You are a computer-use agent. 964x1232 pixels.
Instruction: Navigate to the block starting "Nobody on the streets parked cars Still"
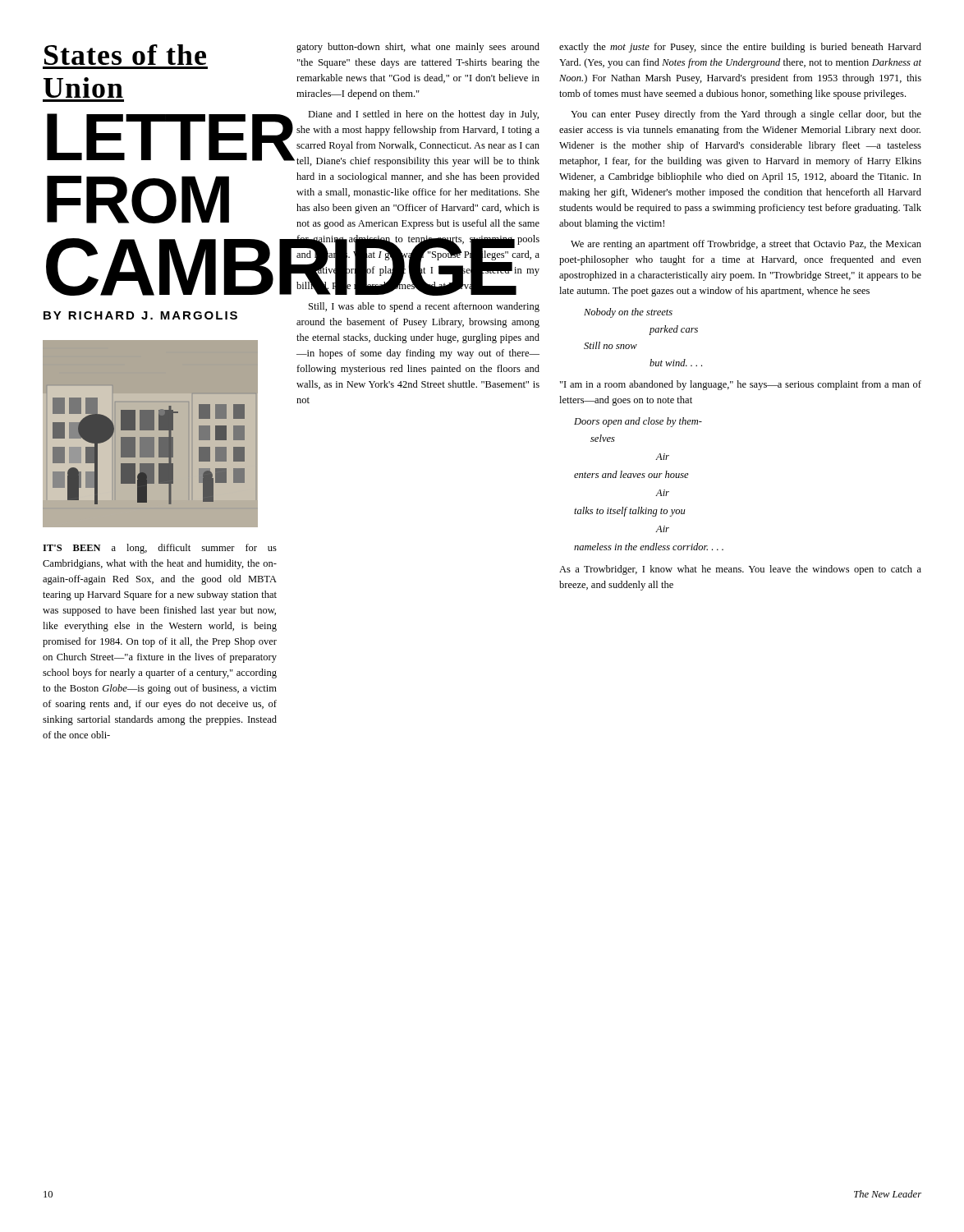coord(628,313)
